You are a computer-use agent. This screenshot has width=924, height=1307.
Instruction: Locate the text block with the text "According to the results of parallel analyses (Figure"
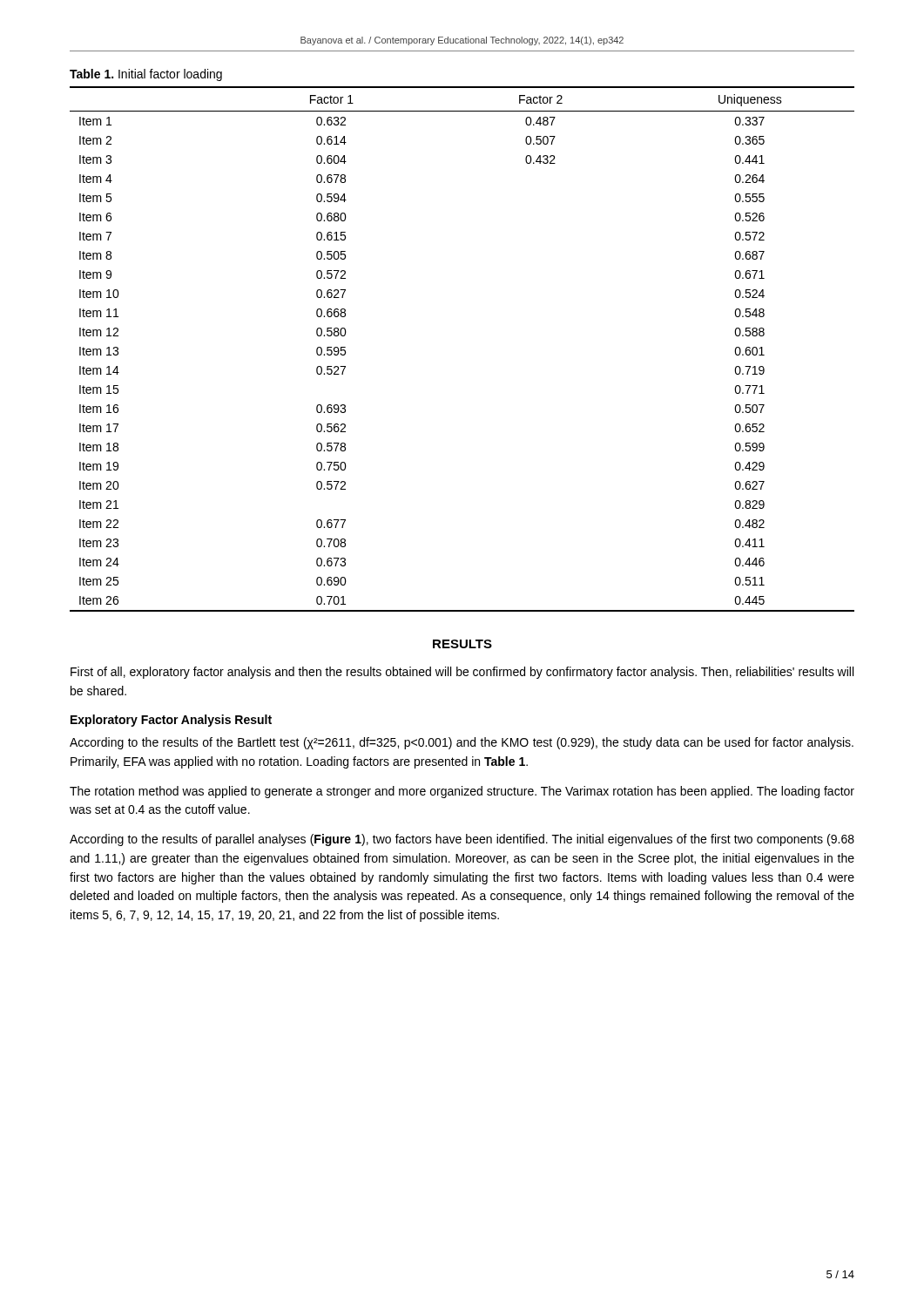pyautogui.click(x=462, y=877)
